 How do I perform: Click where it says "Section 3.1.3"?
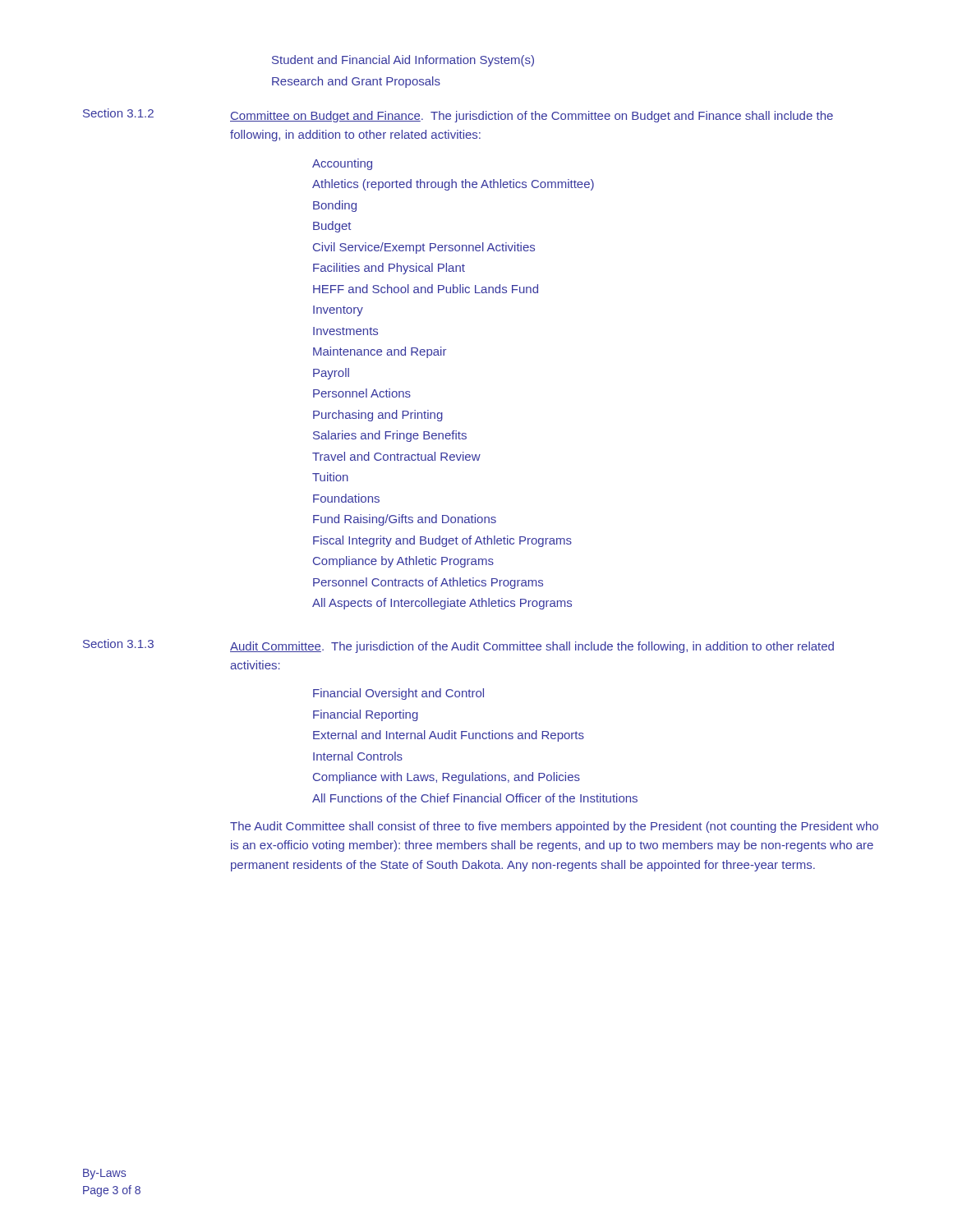pos(118,643)
